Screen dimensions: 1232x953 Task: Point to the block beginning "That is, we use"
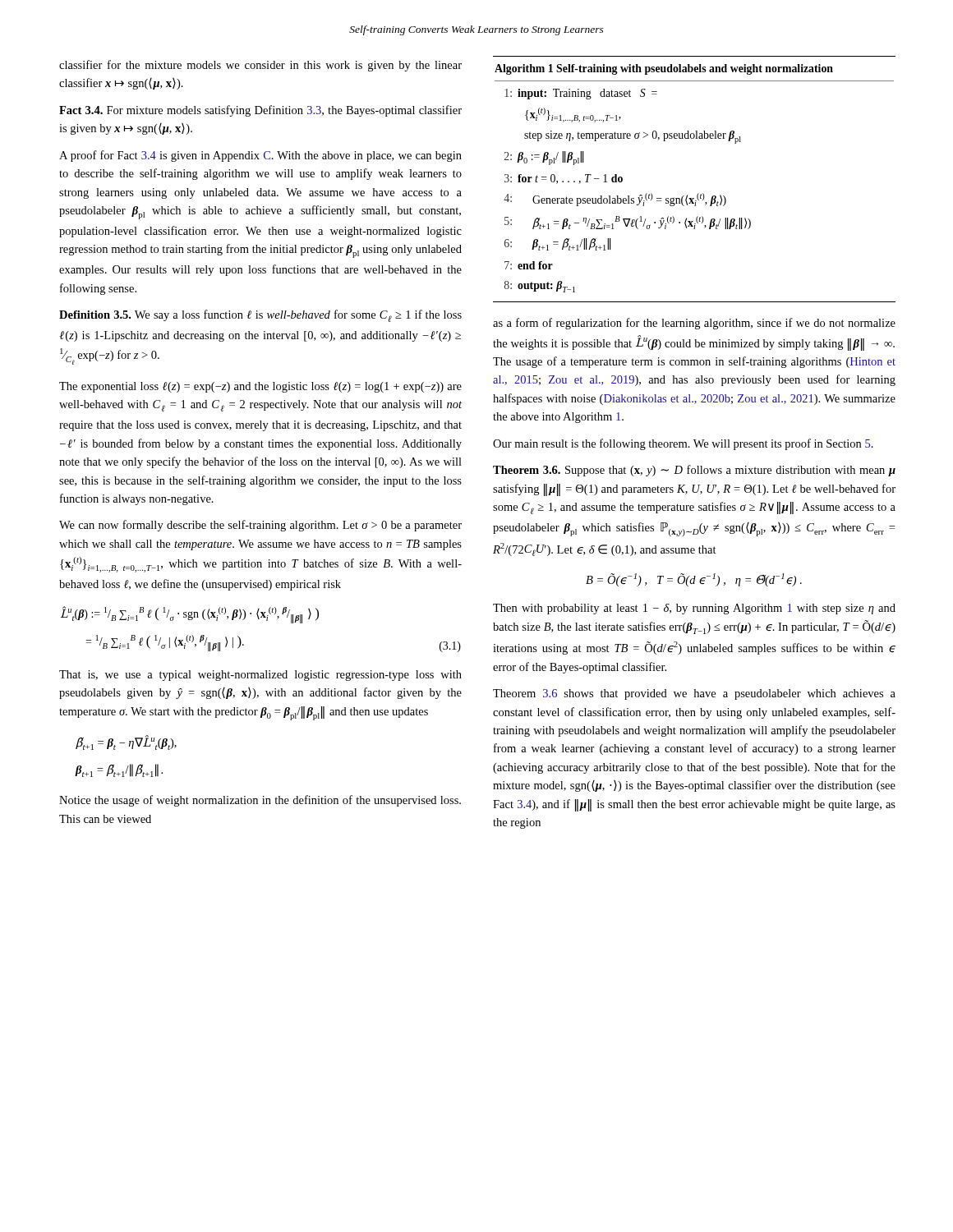point(260,694)
